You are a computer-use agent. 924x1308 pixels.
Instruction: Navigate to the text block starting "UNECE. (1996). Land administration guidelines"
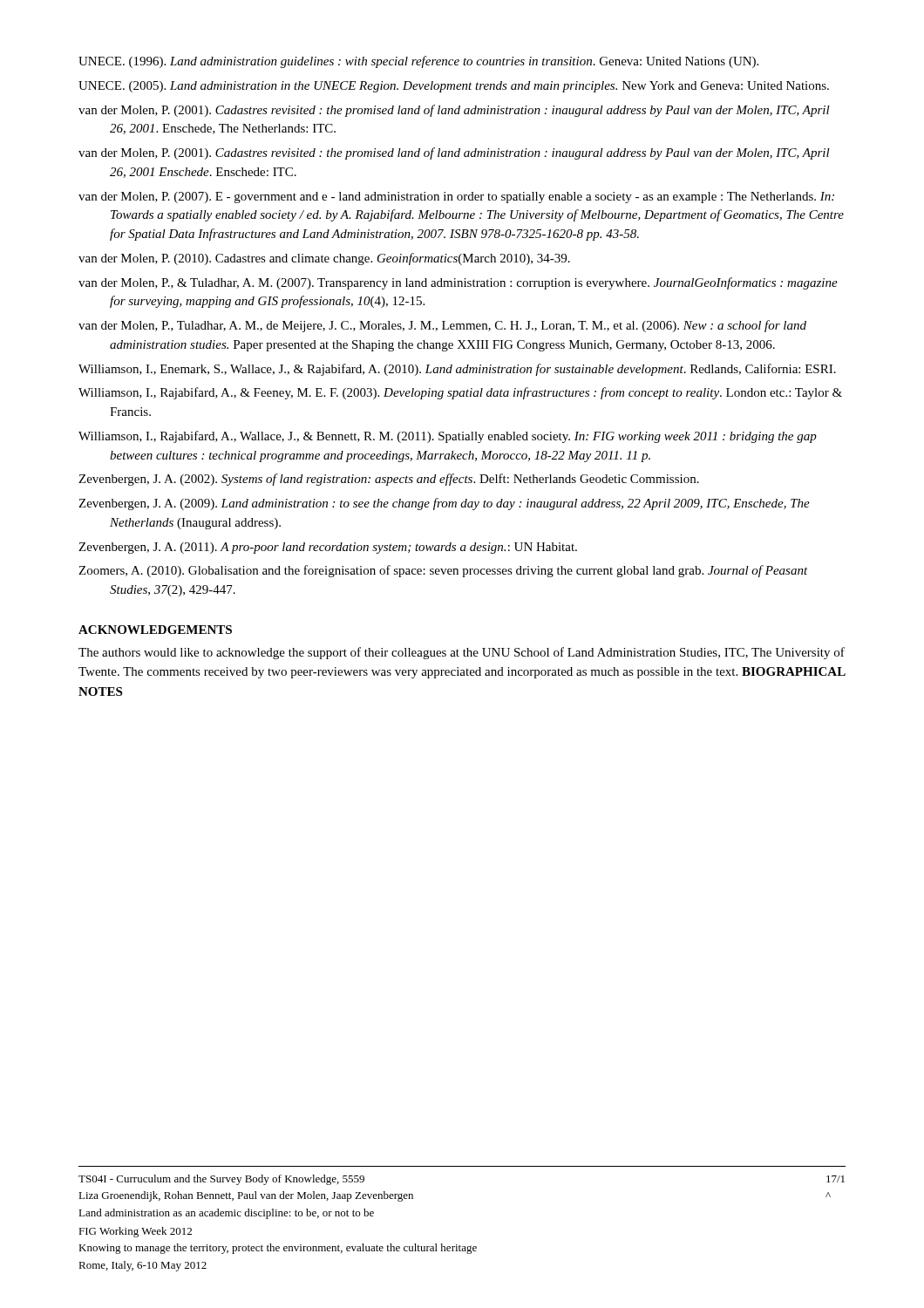419,61
